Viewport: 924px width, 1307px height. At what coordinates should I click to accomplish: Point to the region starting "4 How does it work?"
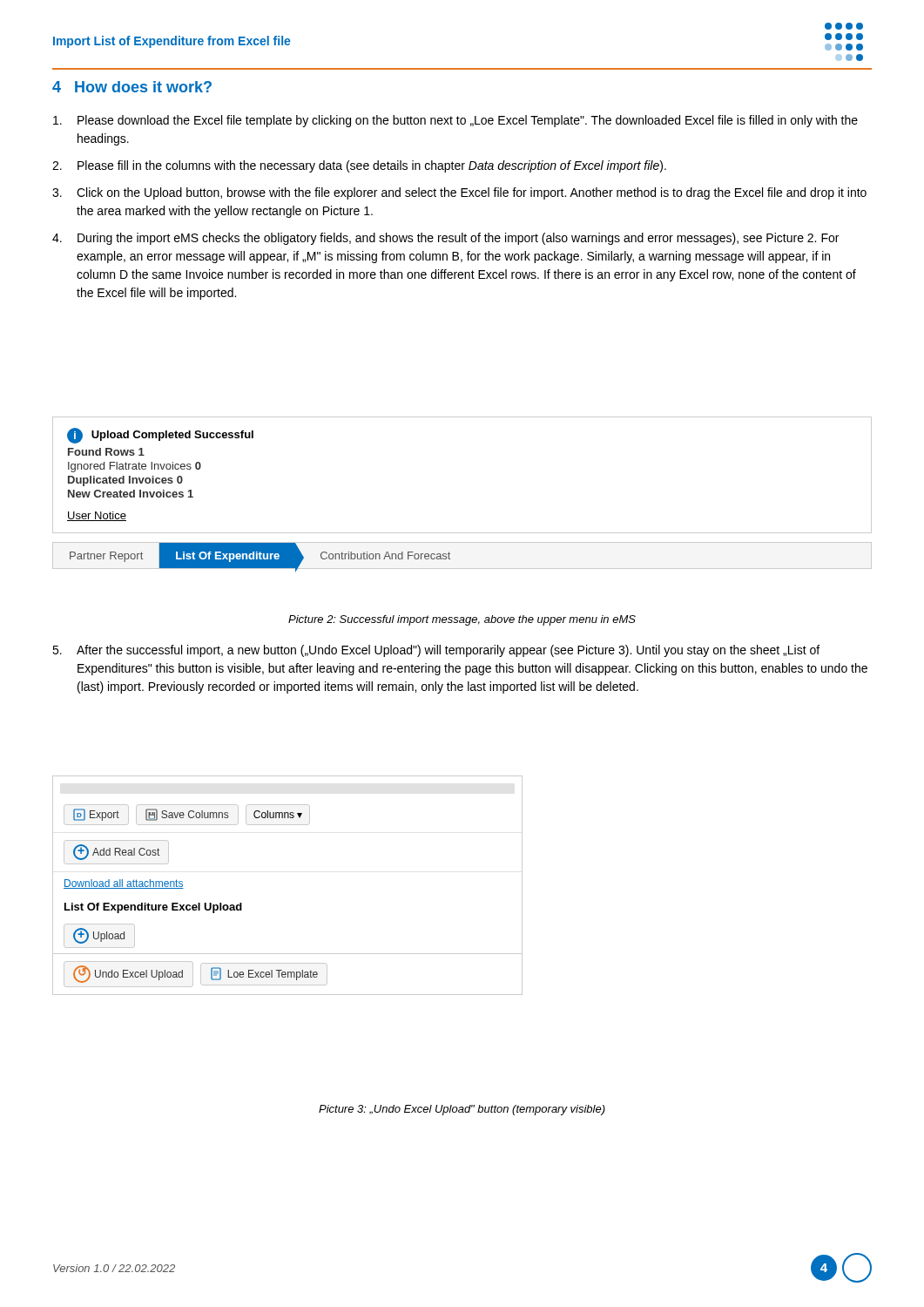click(x=132, y=87)
